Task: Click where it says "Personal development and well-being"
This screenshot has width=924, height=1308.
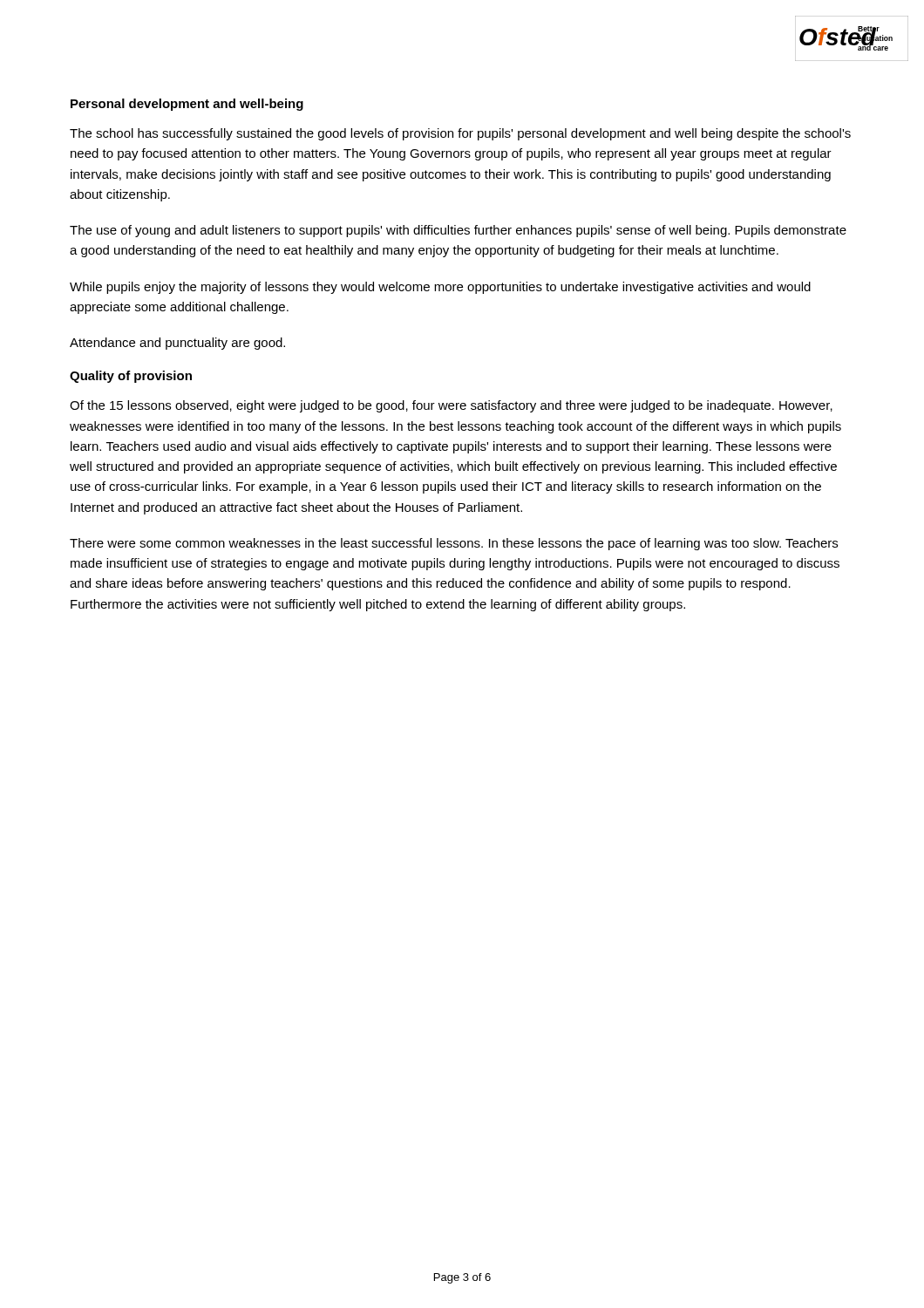Action: [x=187, y=103]
